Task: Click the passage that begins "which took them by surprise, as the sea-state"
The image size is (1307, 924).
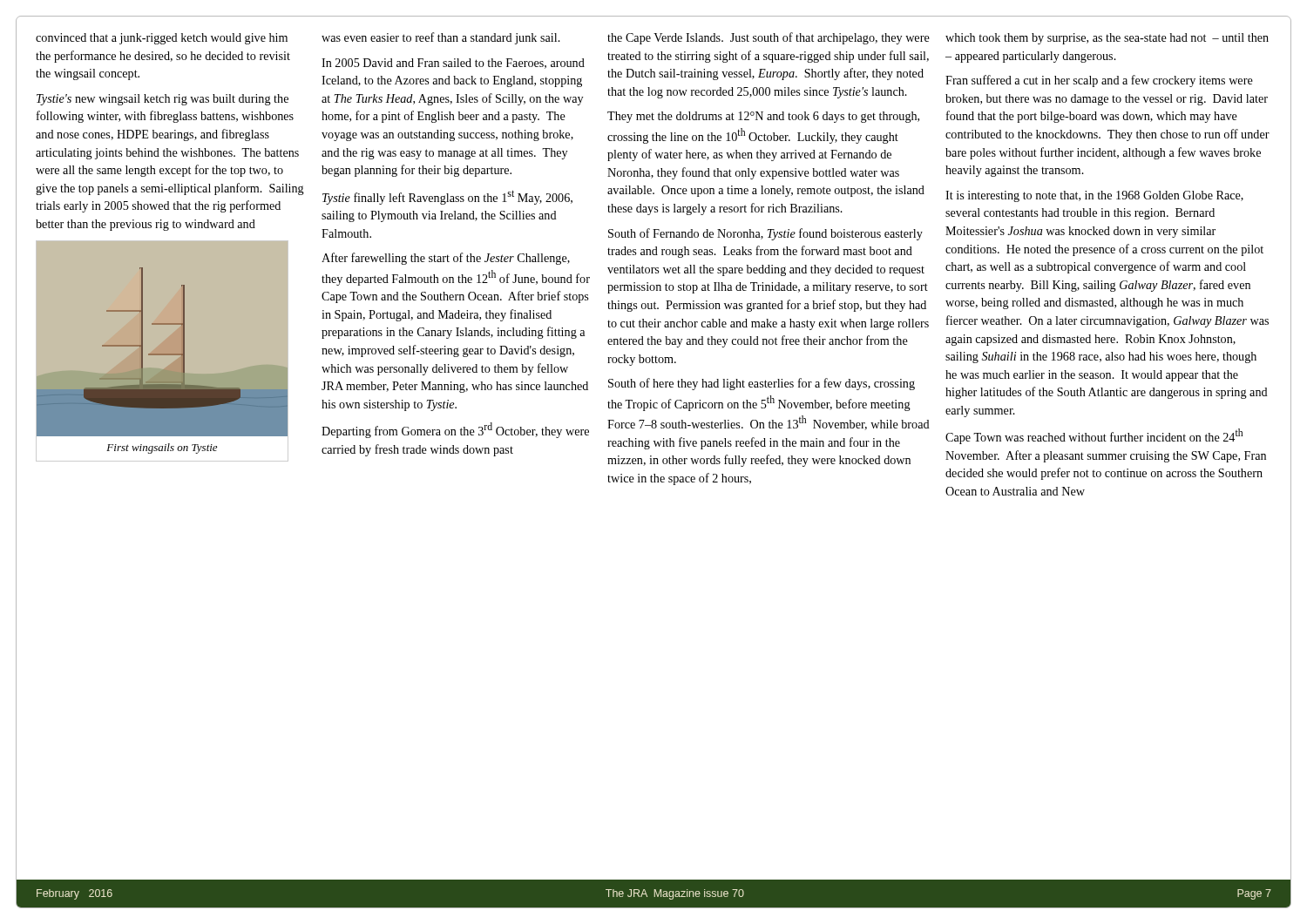Action: click(1108, 265)
